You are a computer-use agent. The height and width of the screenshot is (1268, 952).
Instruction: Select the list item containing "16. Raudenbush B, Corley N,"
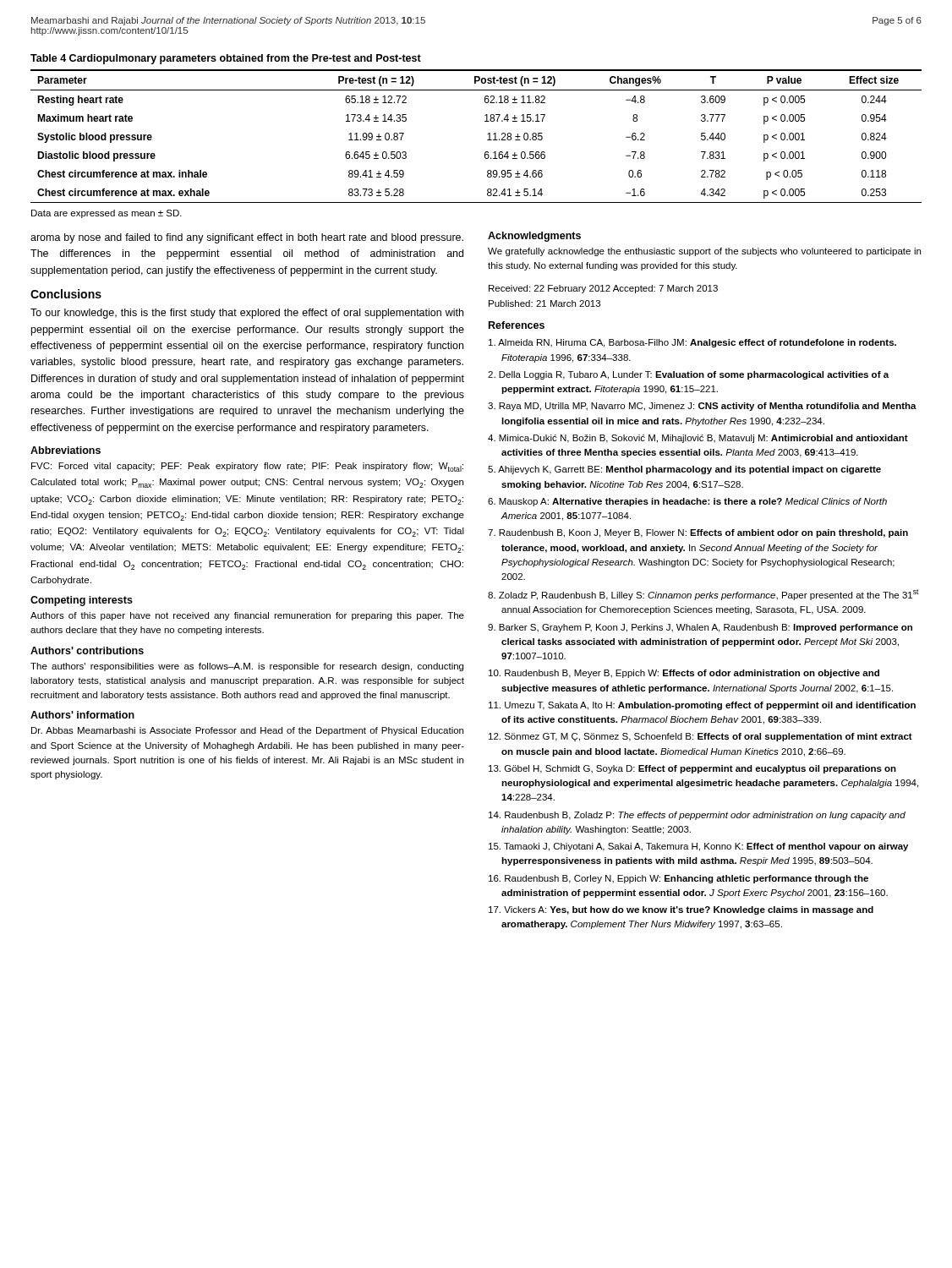pyautogui.click(x=688, y=885)
